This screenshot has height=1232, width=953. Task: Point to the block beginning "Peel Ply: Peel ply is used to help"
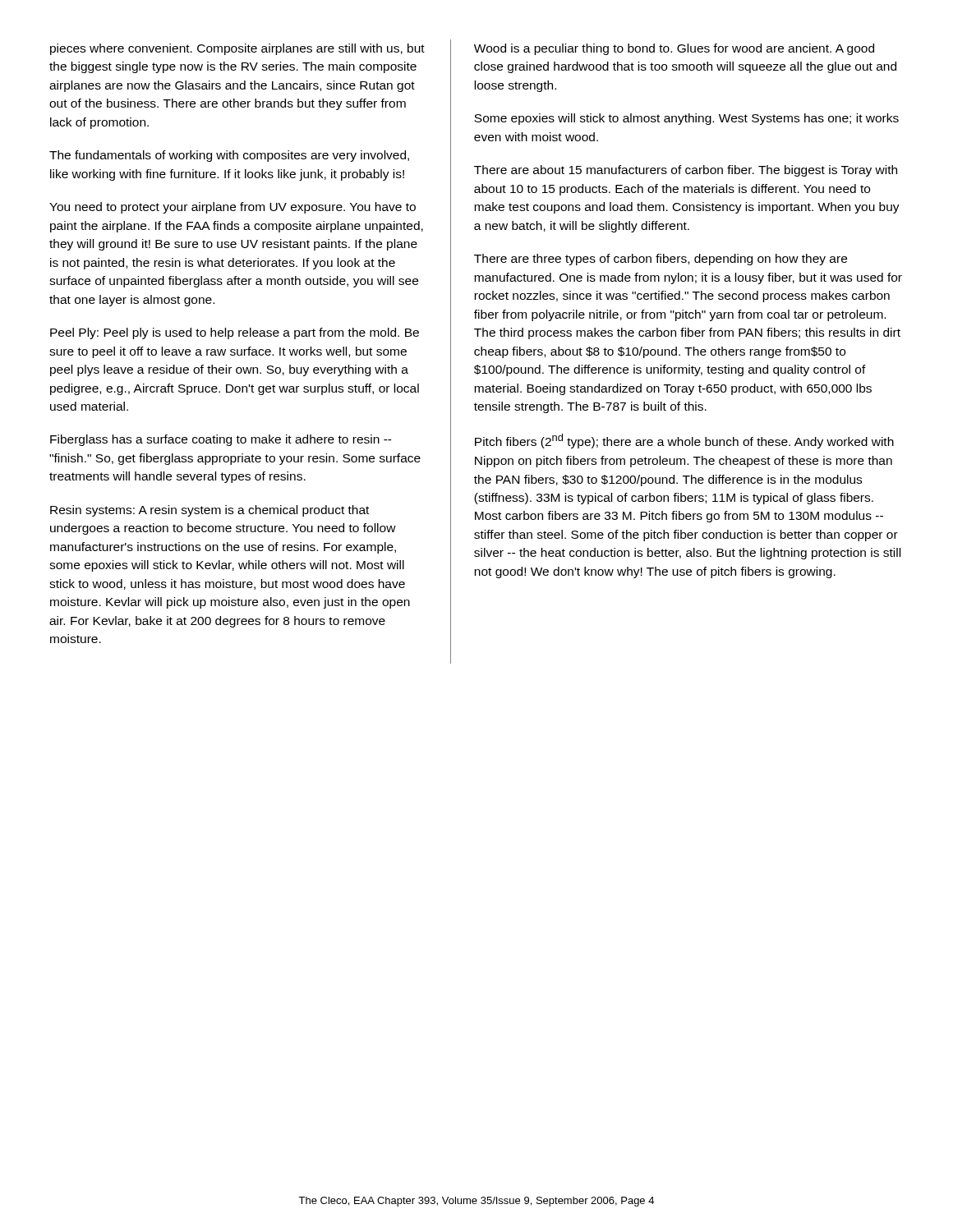pos(234,369)
